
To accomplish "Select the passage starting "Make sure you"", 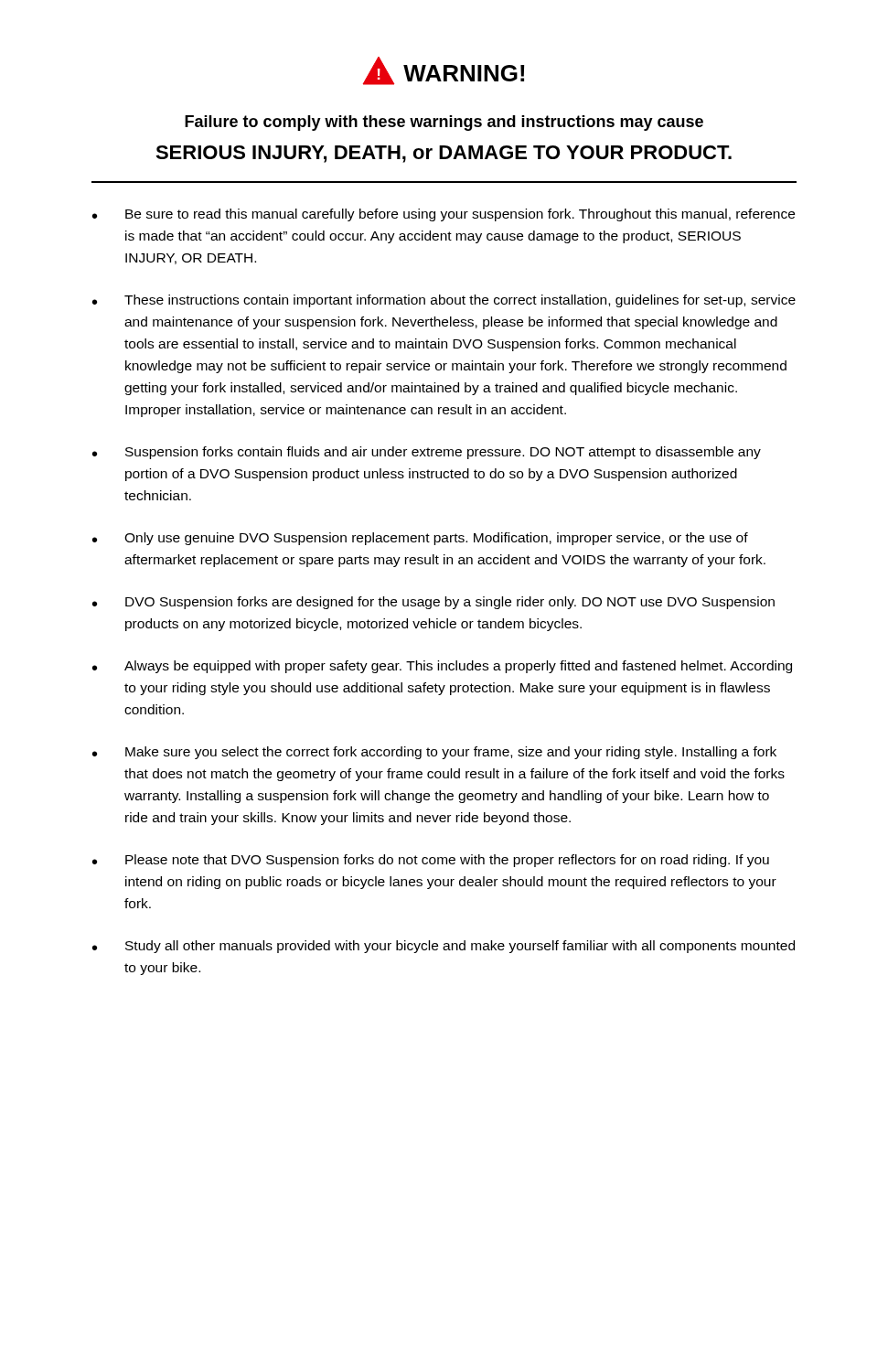I will click(444, 785).
